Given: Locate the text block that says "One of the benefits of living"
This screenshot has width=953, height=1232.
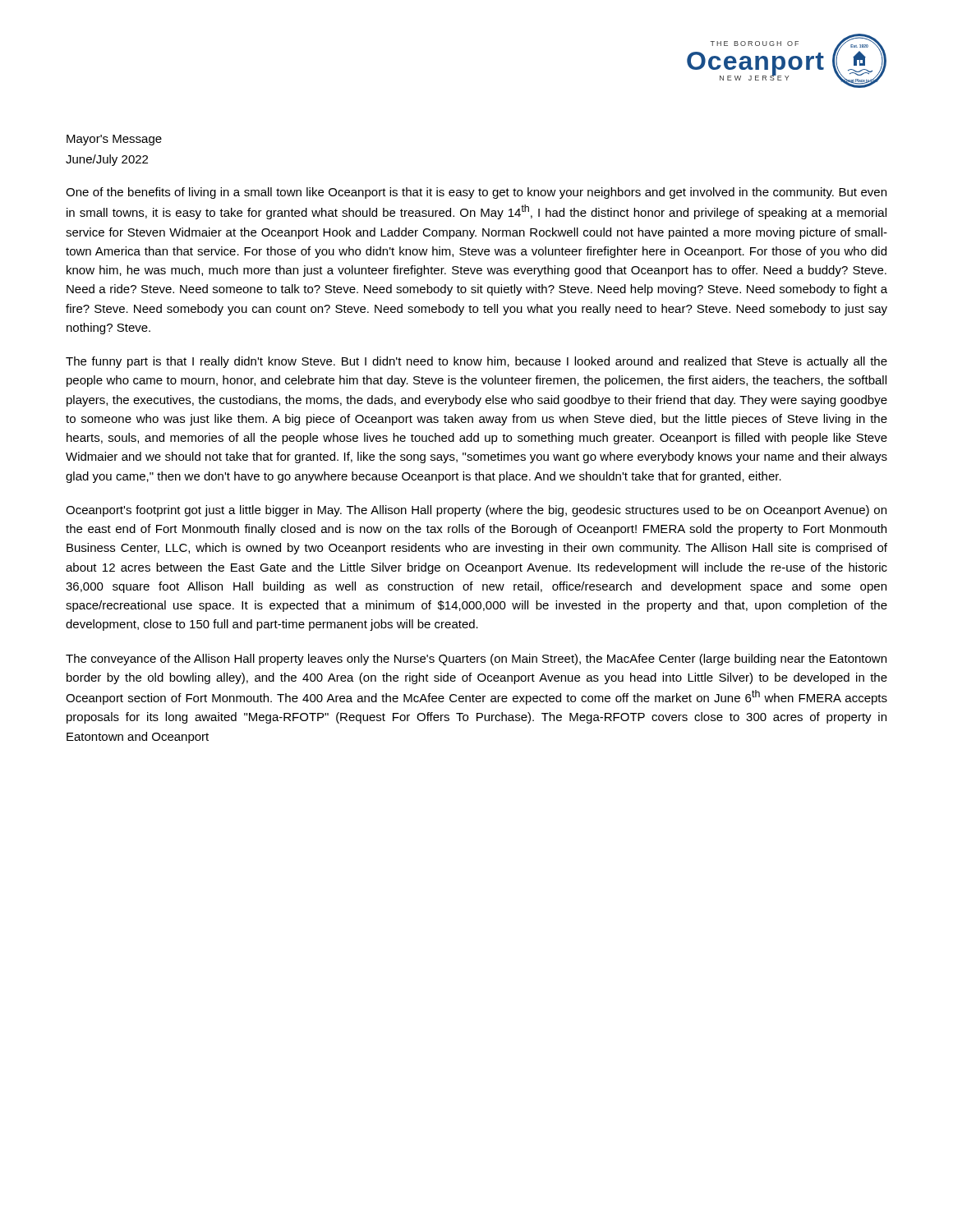Looking at the screenshot, I should click(x=476, y=259).
